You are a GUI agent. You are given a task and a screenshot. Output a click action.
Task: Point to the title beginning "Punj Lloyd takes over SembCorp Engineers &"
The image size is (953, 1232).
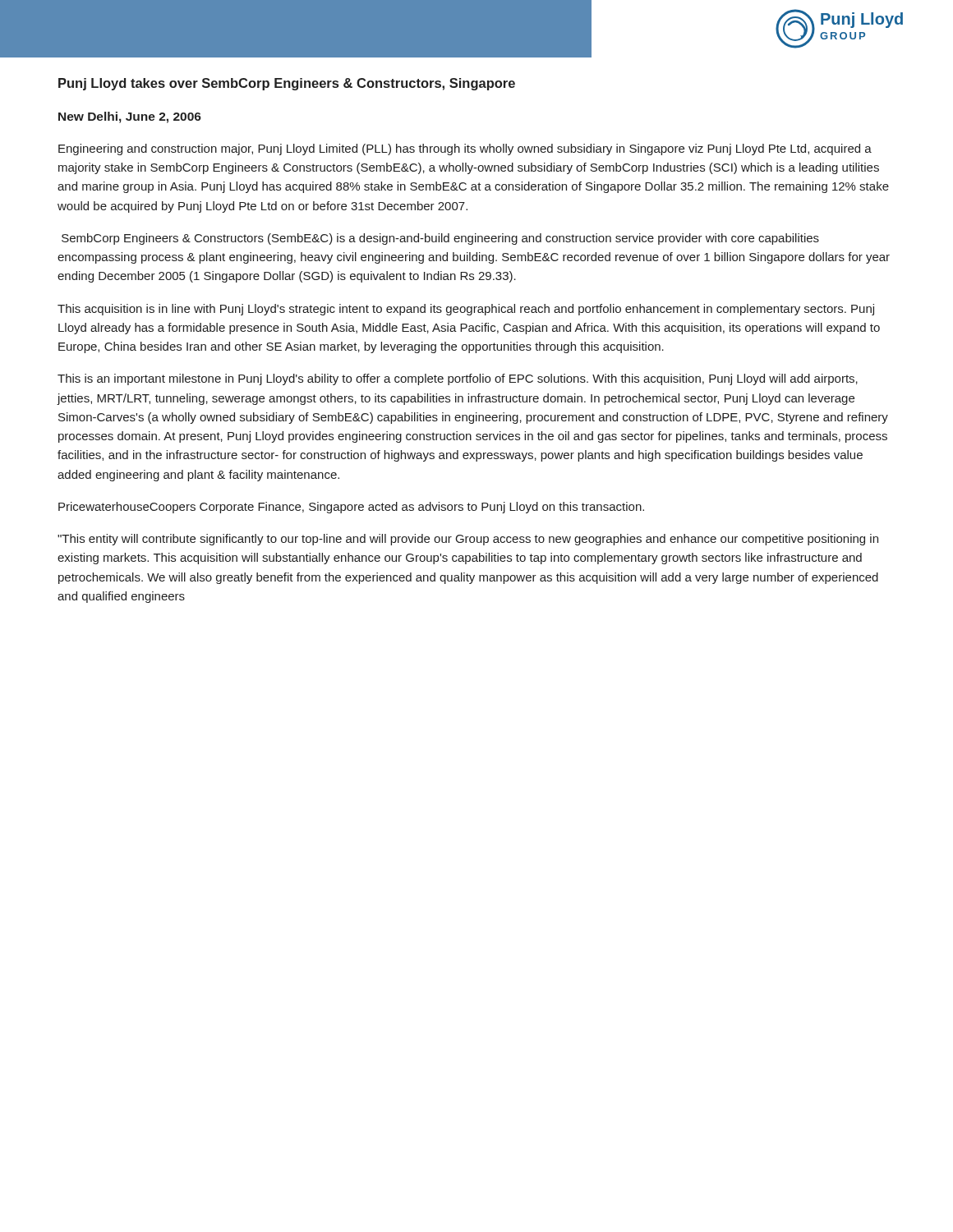tap(286, 83)
